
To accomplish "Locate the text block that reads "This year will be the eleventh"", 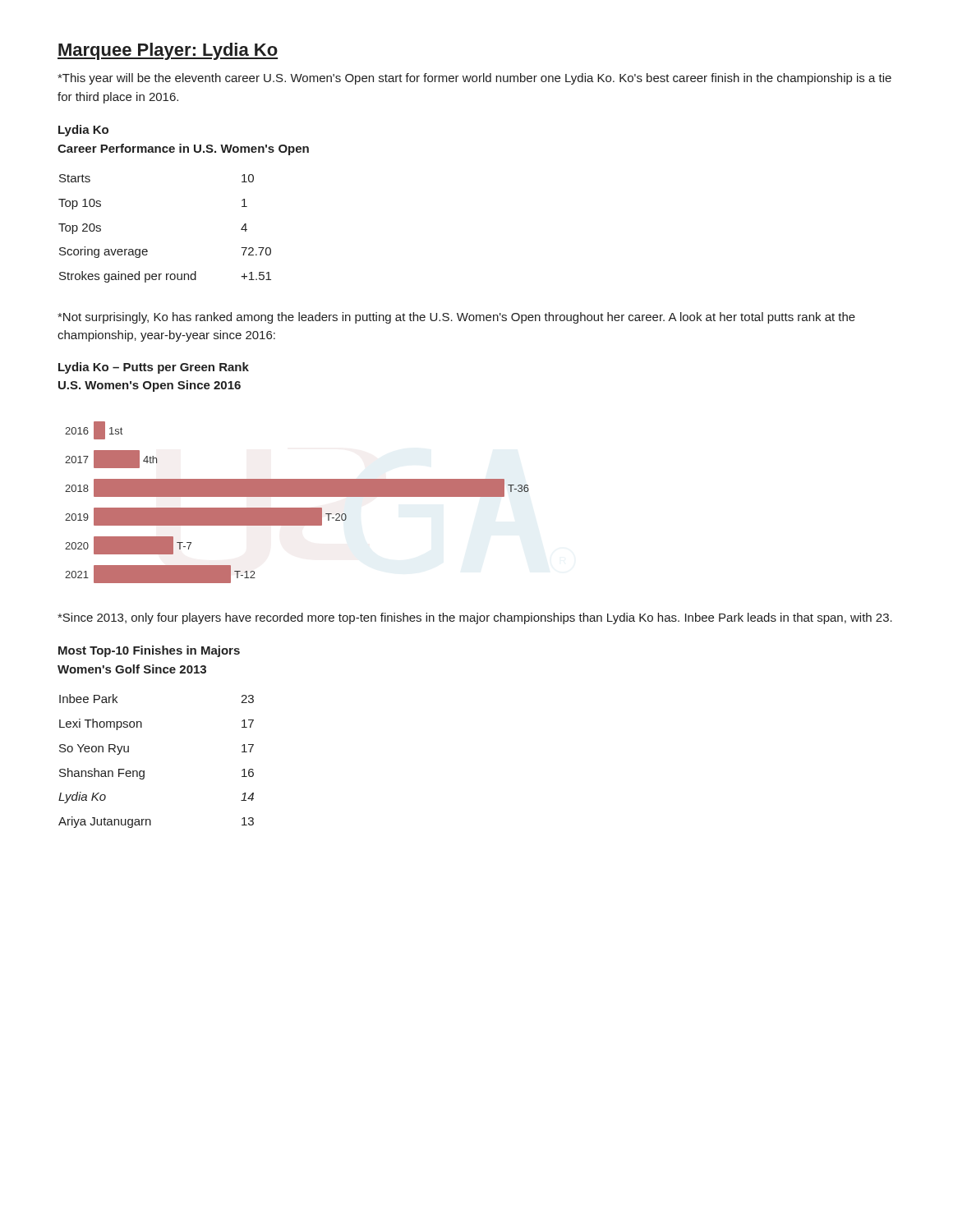I will [x=475, y=87].
